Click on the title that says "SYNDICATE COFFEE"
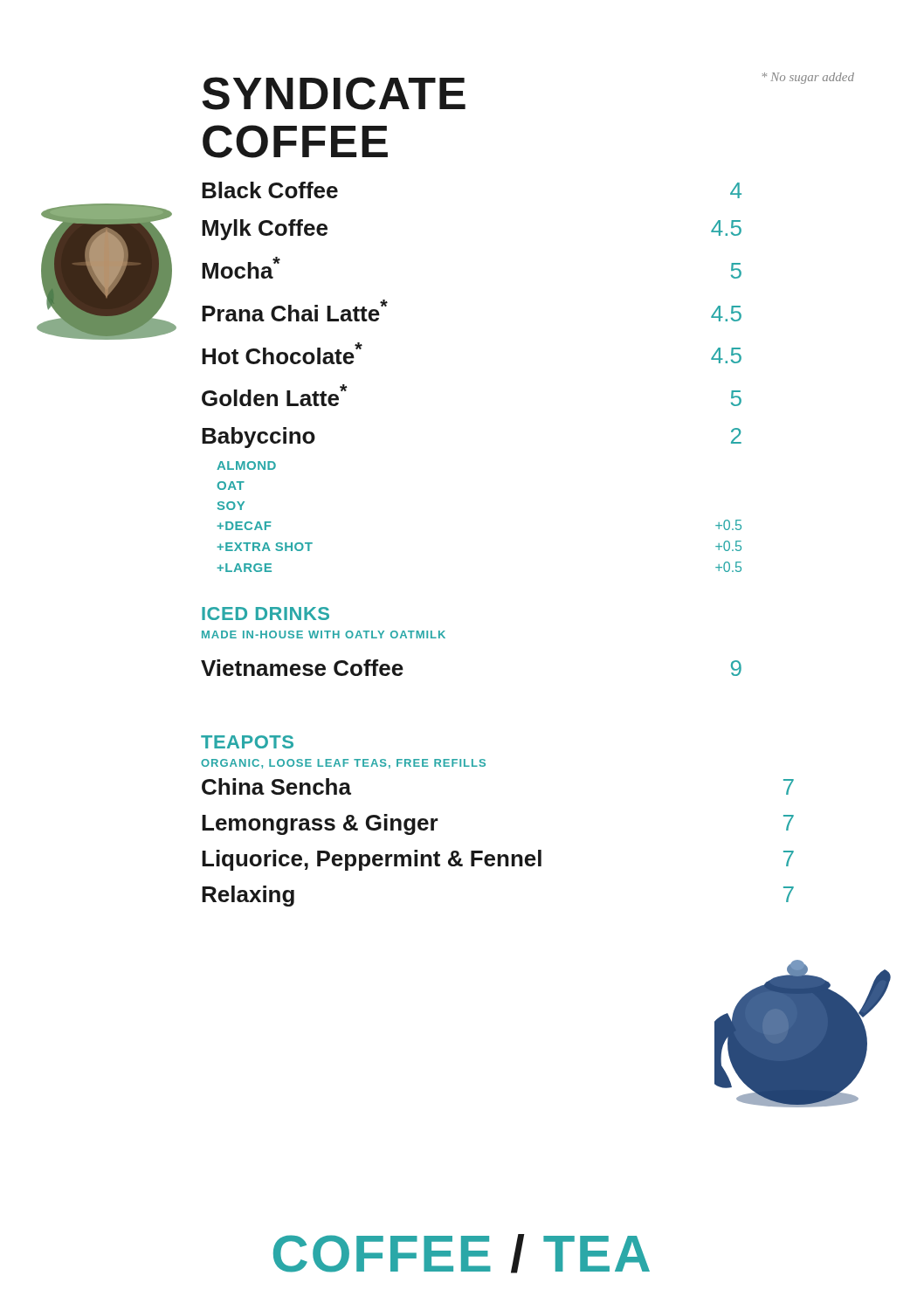 pos(337,91)
